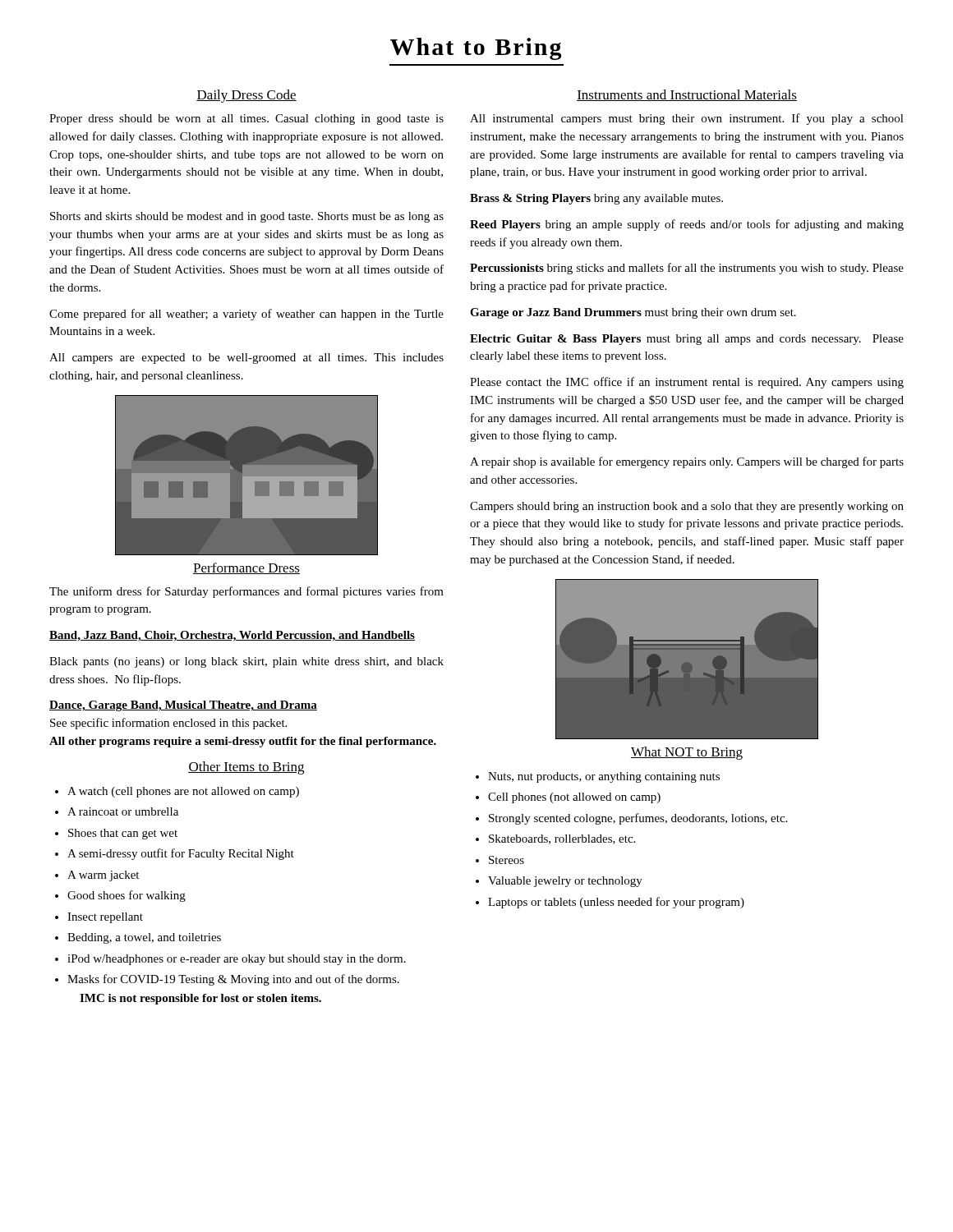Where does it say "Shoes that can get wet"?

(x=122, y=832)
